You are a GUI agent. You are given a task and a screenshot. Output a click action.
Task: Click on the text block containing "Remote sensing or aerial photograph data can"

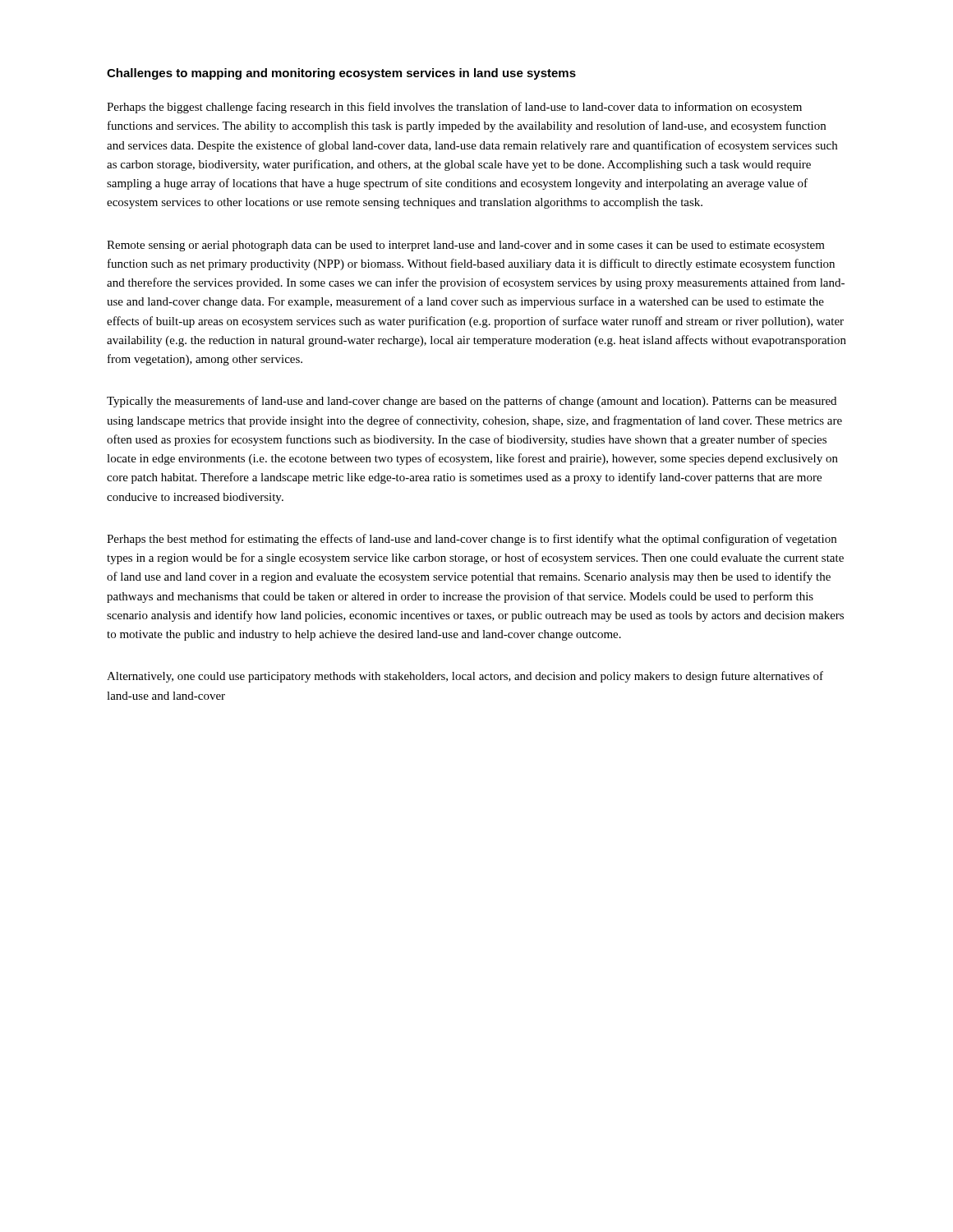pos(476,302)
